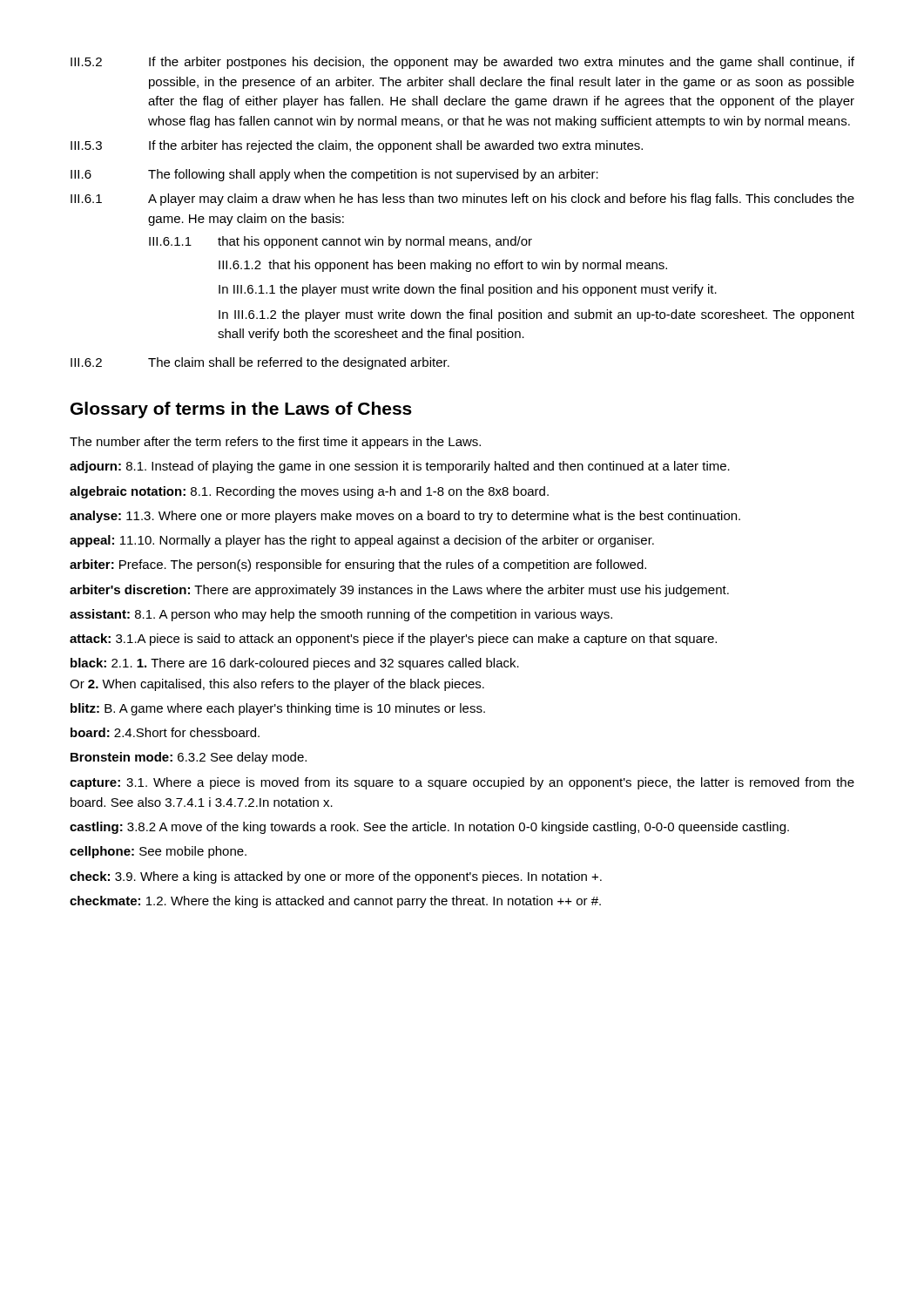Click on the region starting "III.6.2 The claim shall be referred"

click(260, 363)
